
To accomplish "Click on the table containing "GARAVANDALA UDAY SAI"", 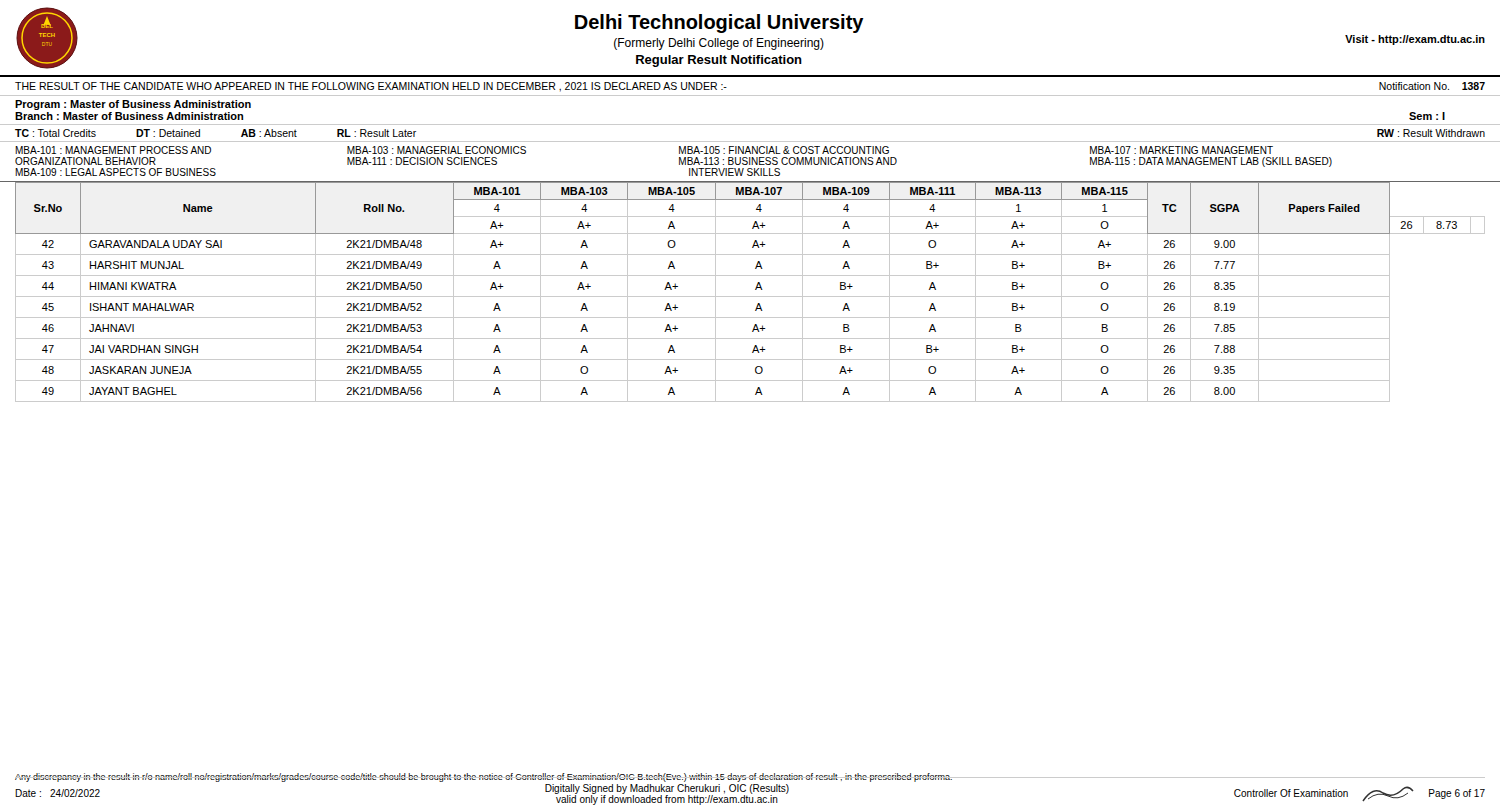I will point(750,292).
